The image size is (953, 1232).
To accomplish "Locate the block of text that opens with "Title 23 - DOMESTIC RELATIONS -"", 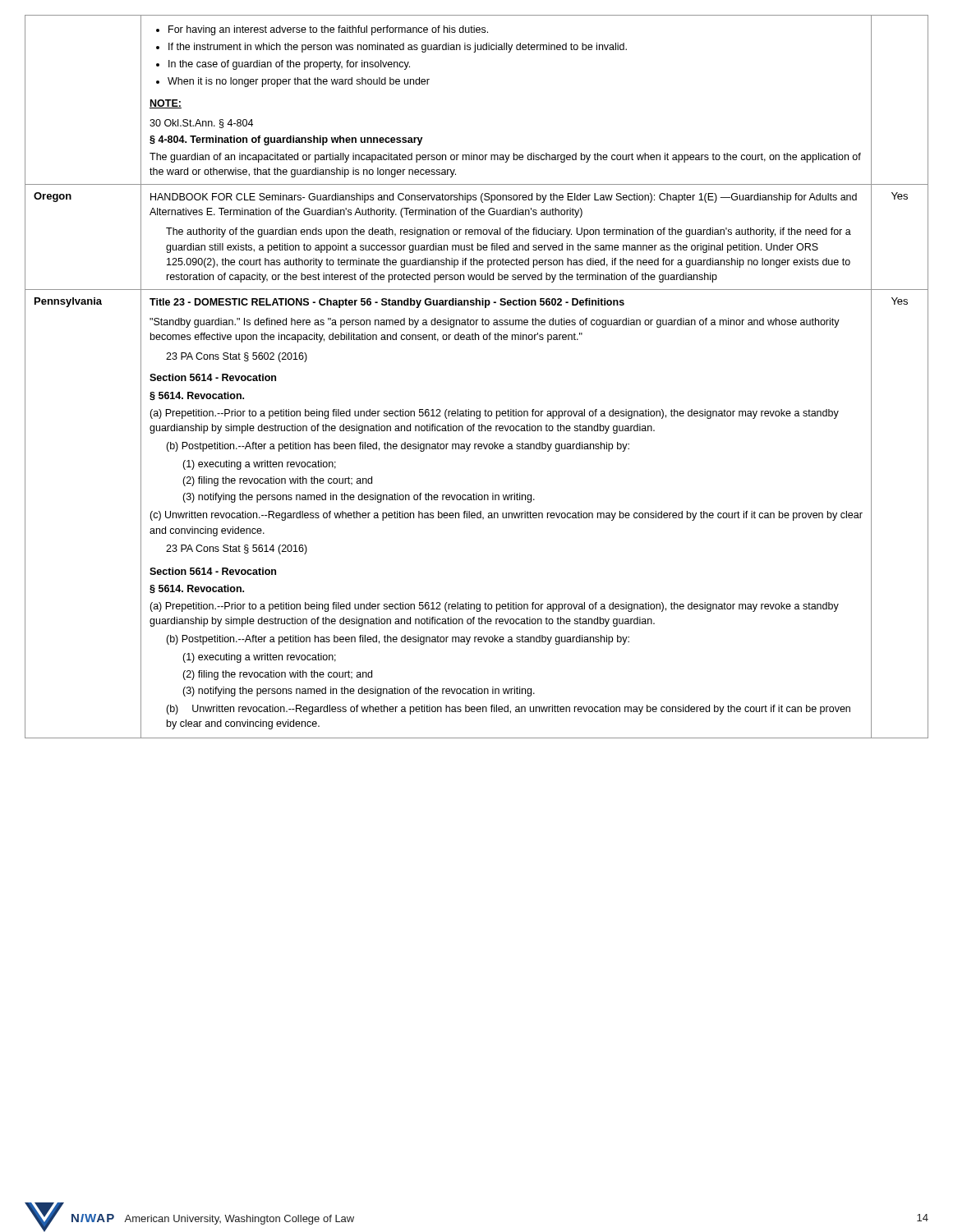I will point(506,513).
